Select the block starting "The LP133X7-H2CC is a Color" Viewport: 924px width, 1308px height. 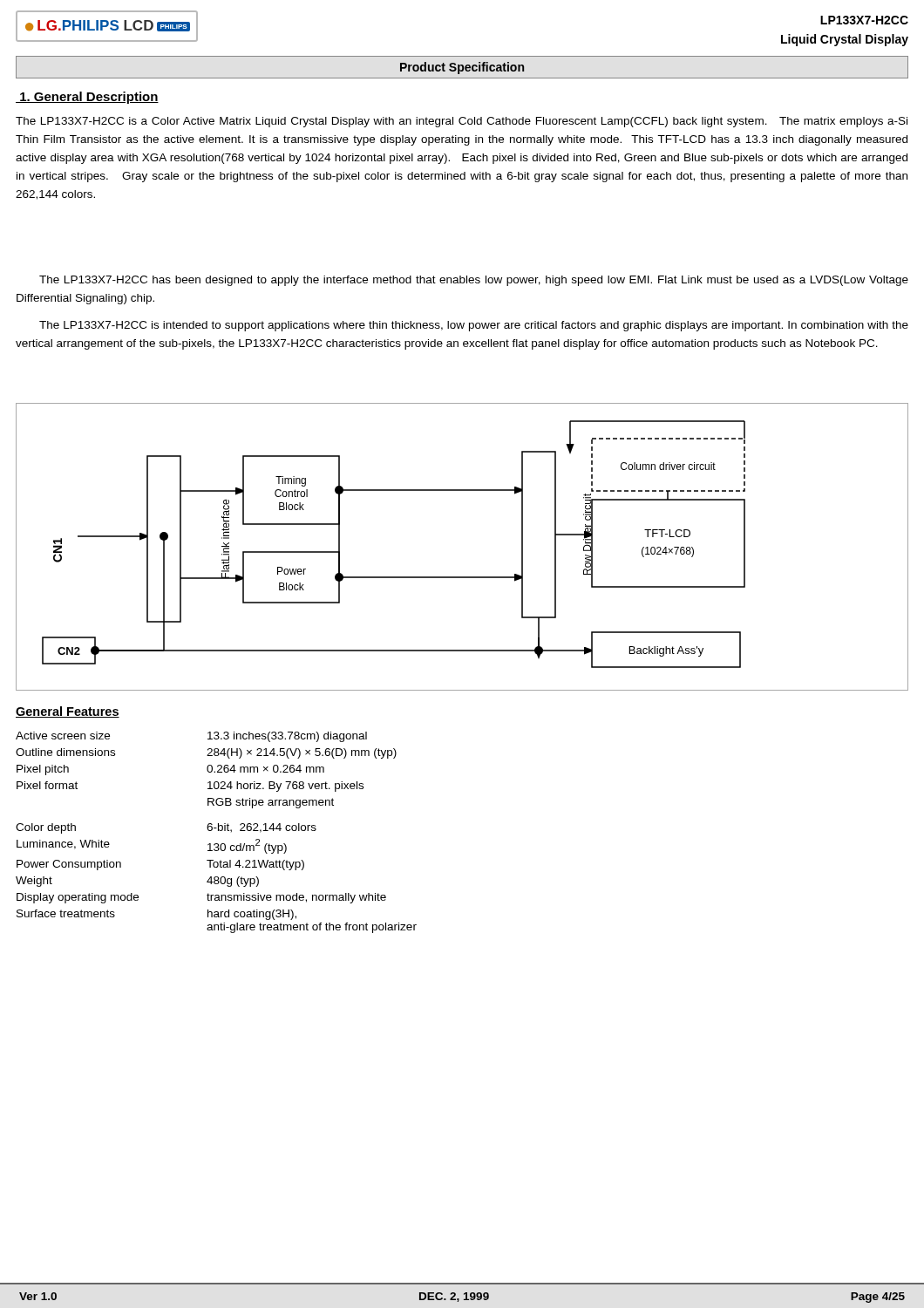tap(462, 157)
